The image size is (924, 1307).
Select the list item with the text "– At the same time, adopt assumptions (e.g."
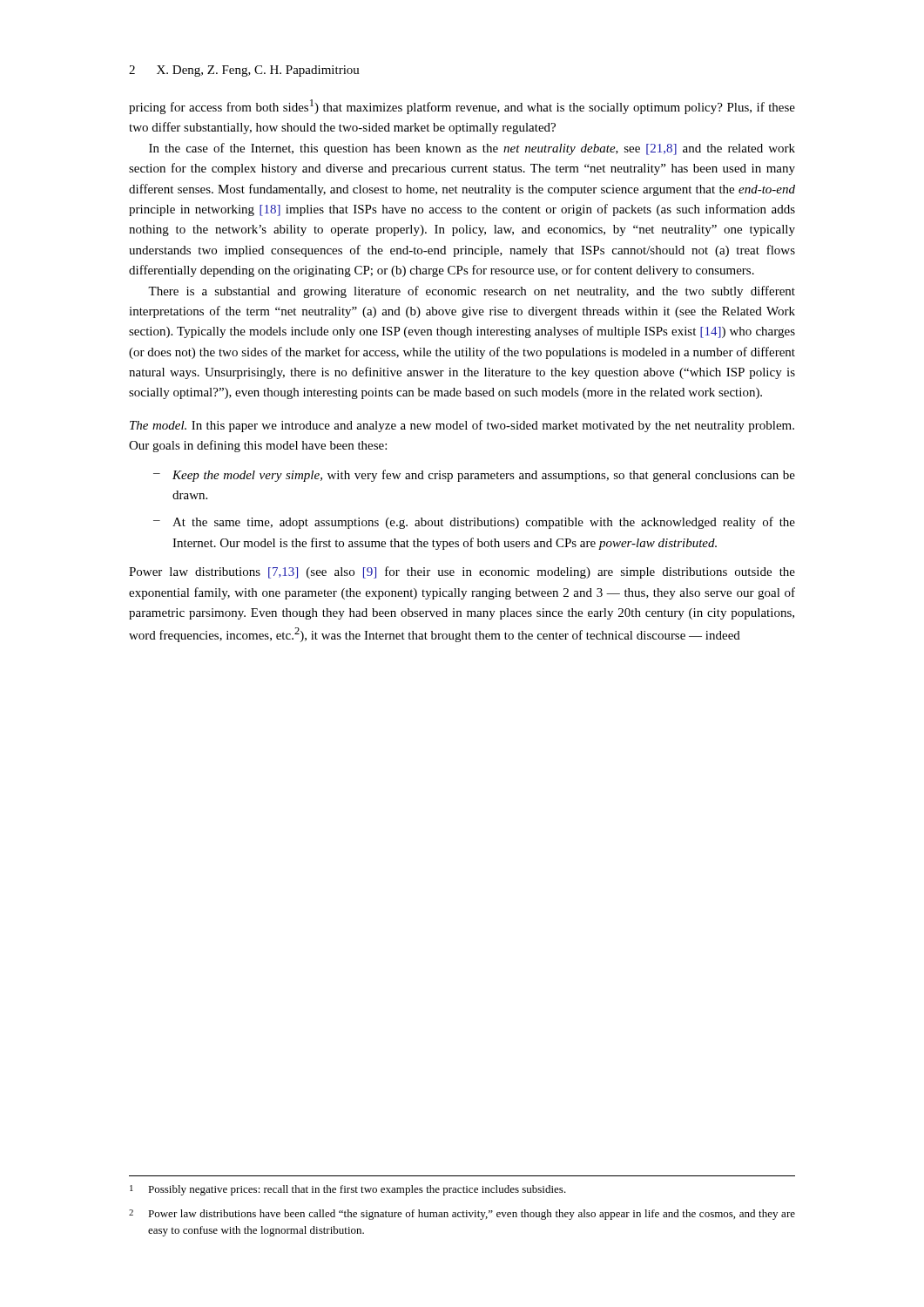point(474,533)
